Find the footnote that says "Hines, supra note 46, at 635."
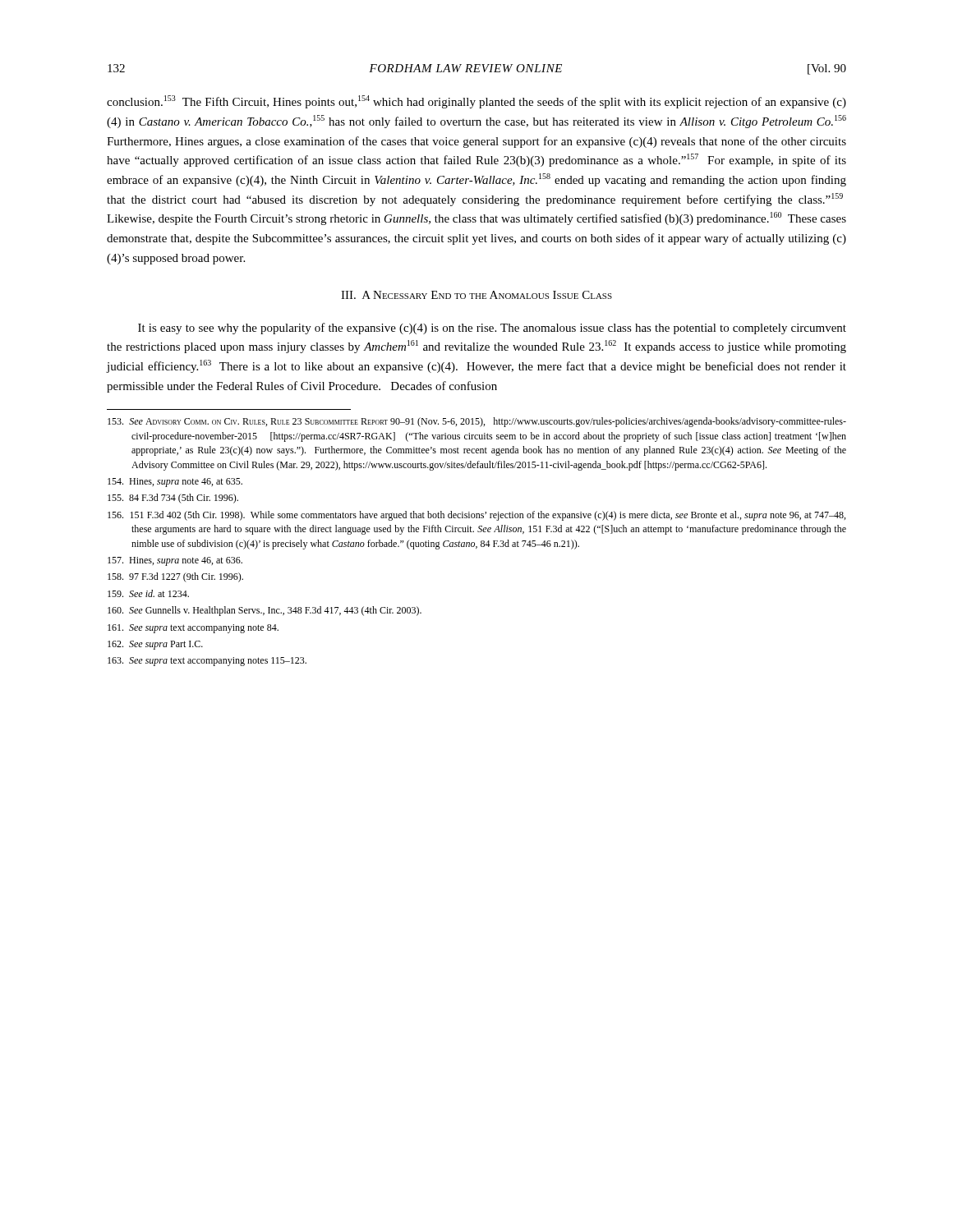Viewport: 953px width, 1232px height. coord(175,481)
